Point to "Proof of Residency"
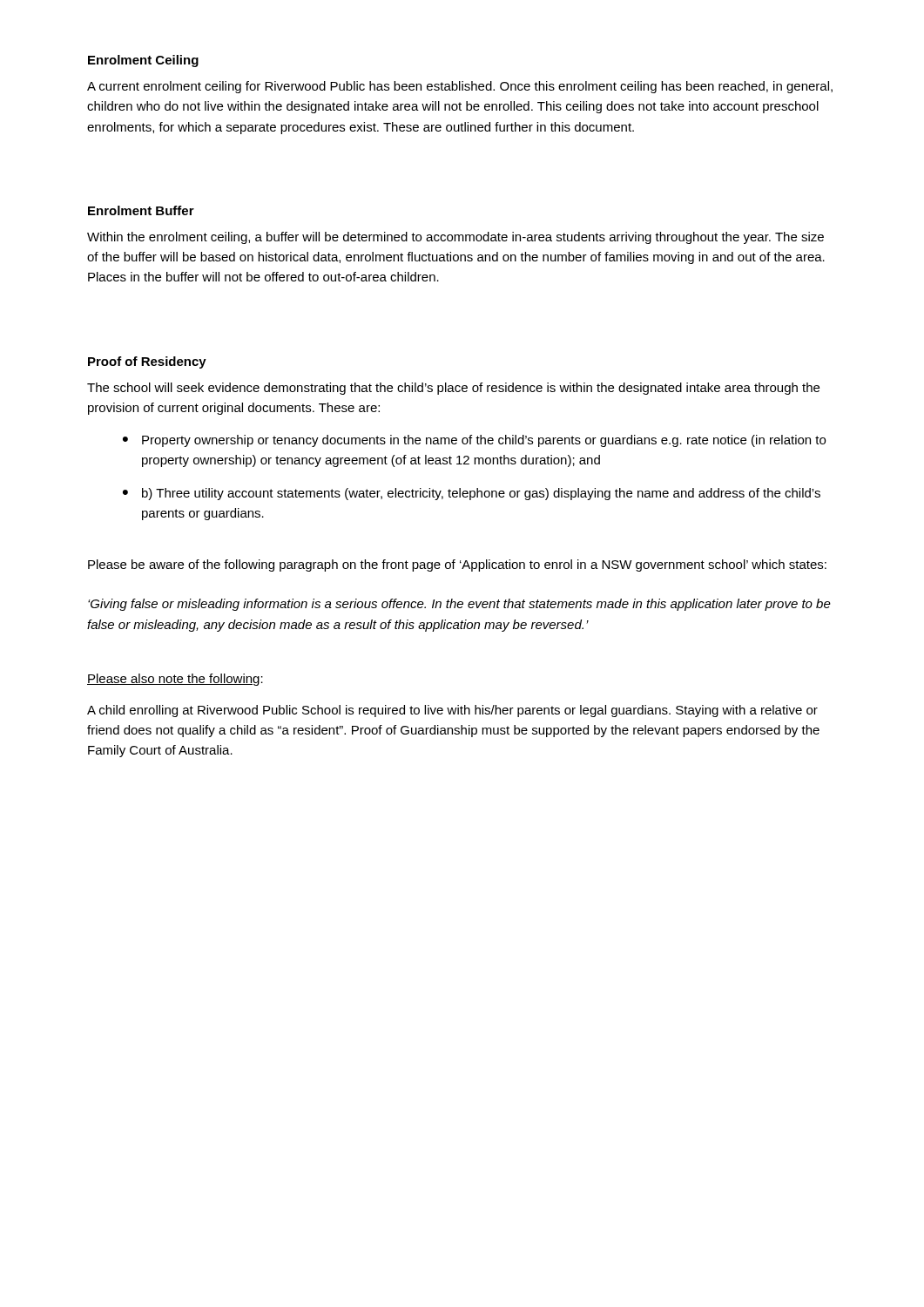924x1307 pixels. coord(147,361)
